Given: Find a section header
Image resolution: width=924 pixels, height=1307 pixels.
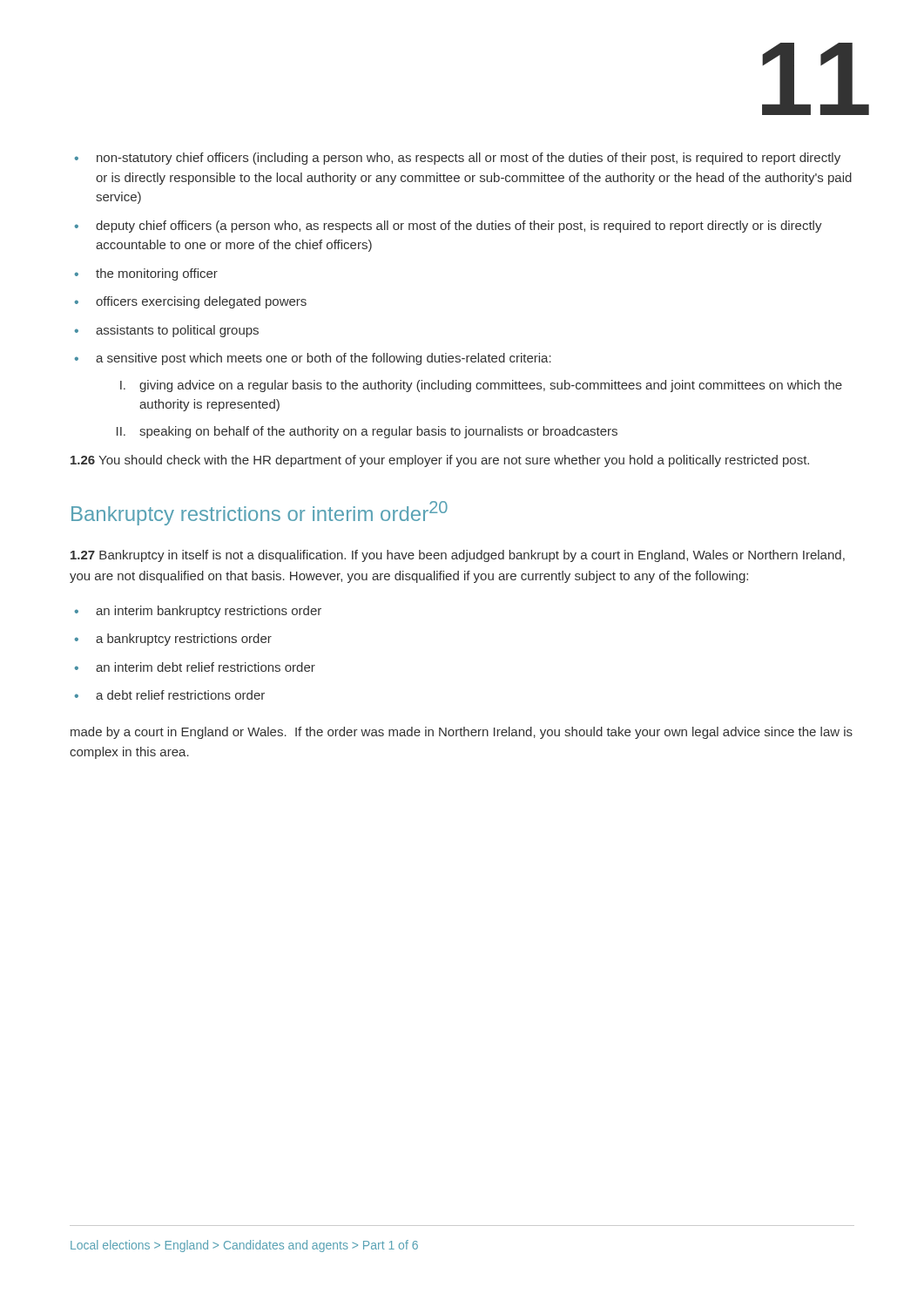Looking at the screenshot, I should tap(259, 512).
